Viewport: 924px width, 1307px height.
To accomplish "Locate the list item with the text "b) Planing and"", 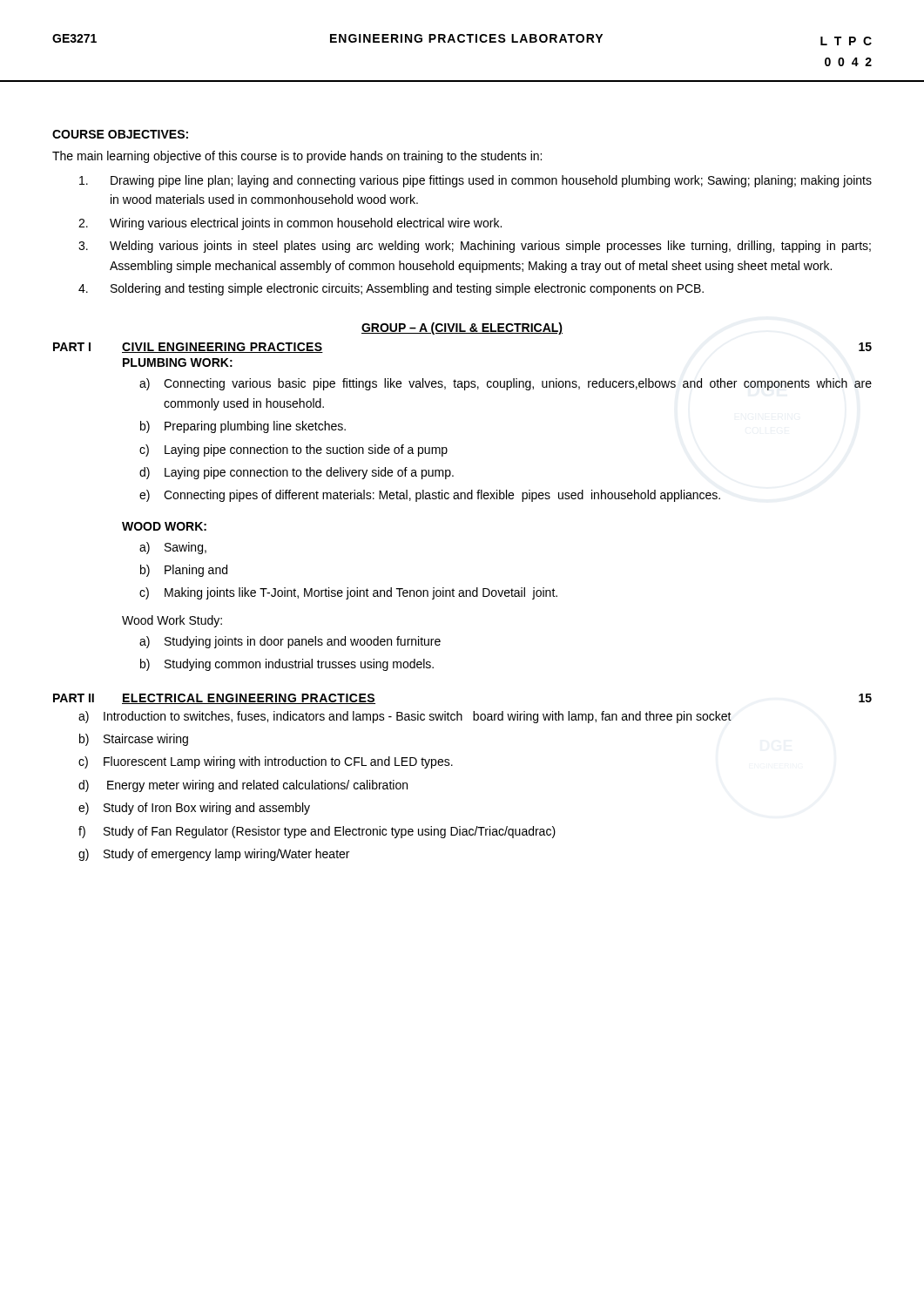I will (184, 571).
